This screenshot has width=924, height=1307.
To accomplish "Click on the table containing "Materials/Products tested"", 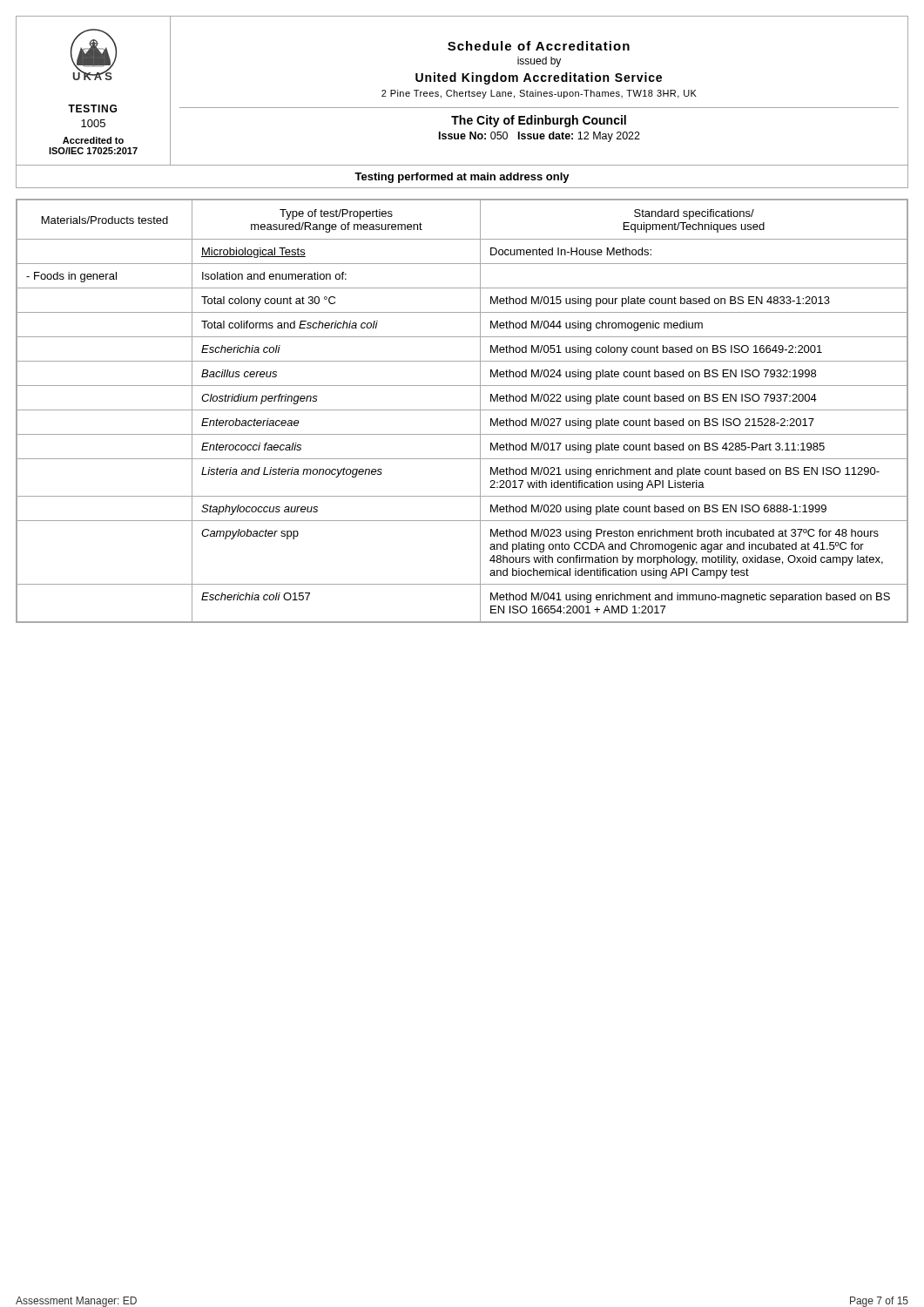I will click(x=462, y=411).
